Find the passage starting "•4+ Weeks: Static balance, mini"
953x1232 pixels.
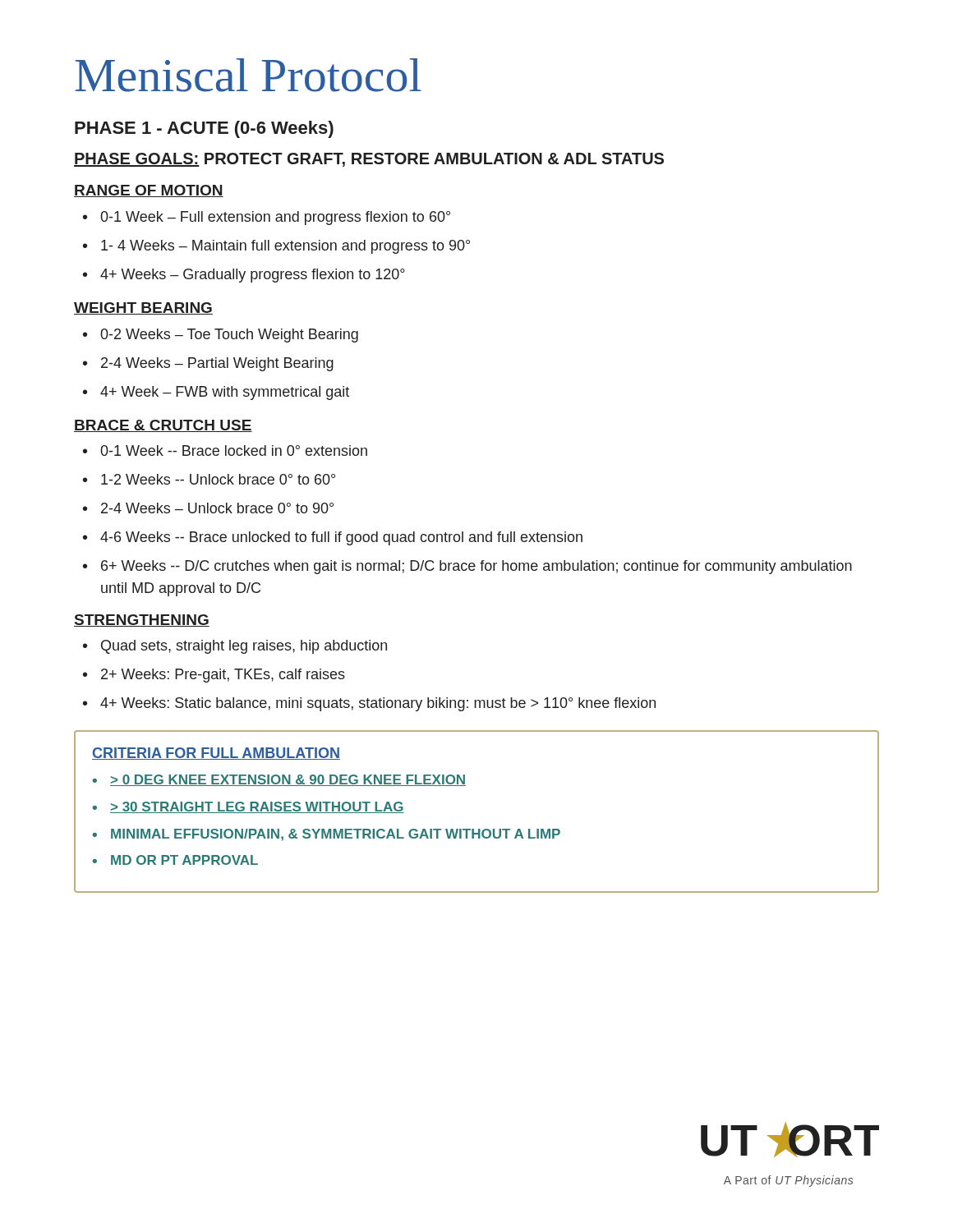pyautogui.click(x=476, y=704)
